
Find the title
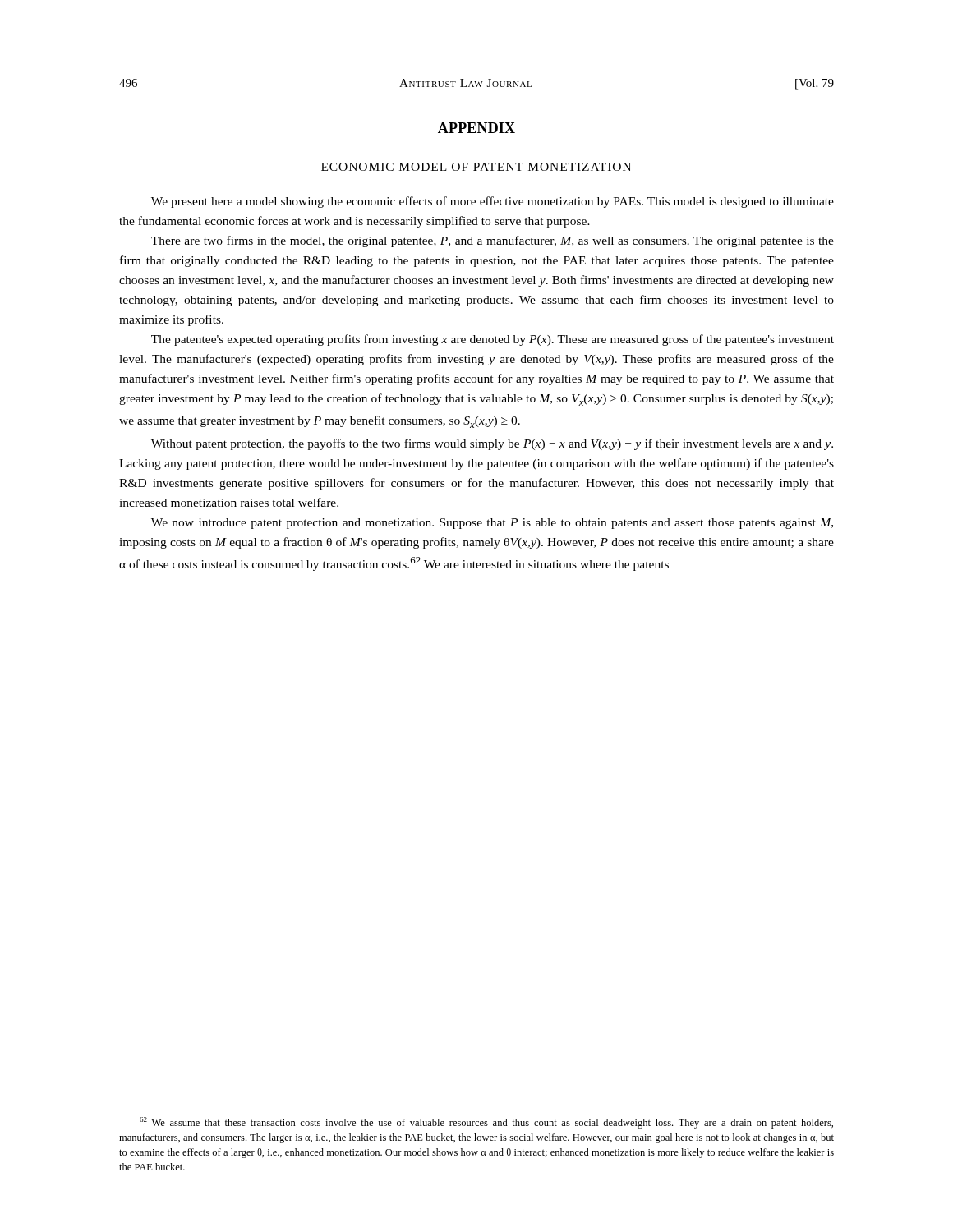point(476,128)
